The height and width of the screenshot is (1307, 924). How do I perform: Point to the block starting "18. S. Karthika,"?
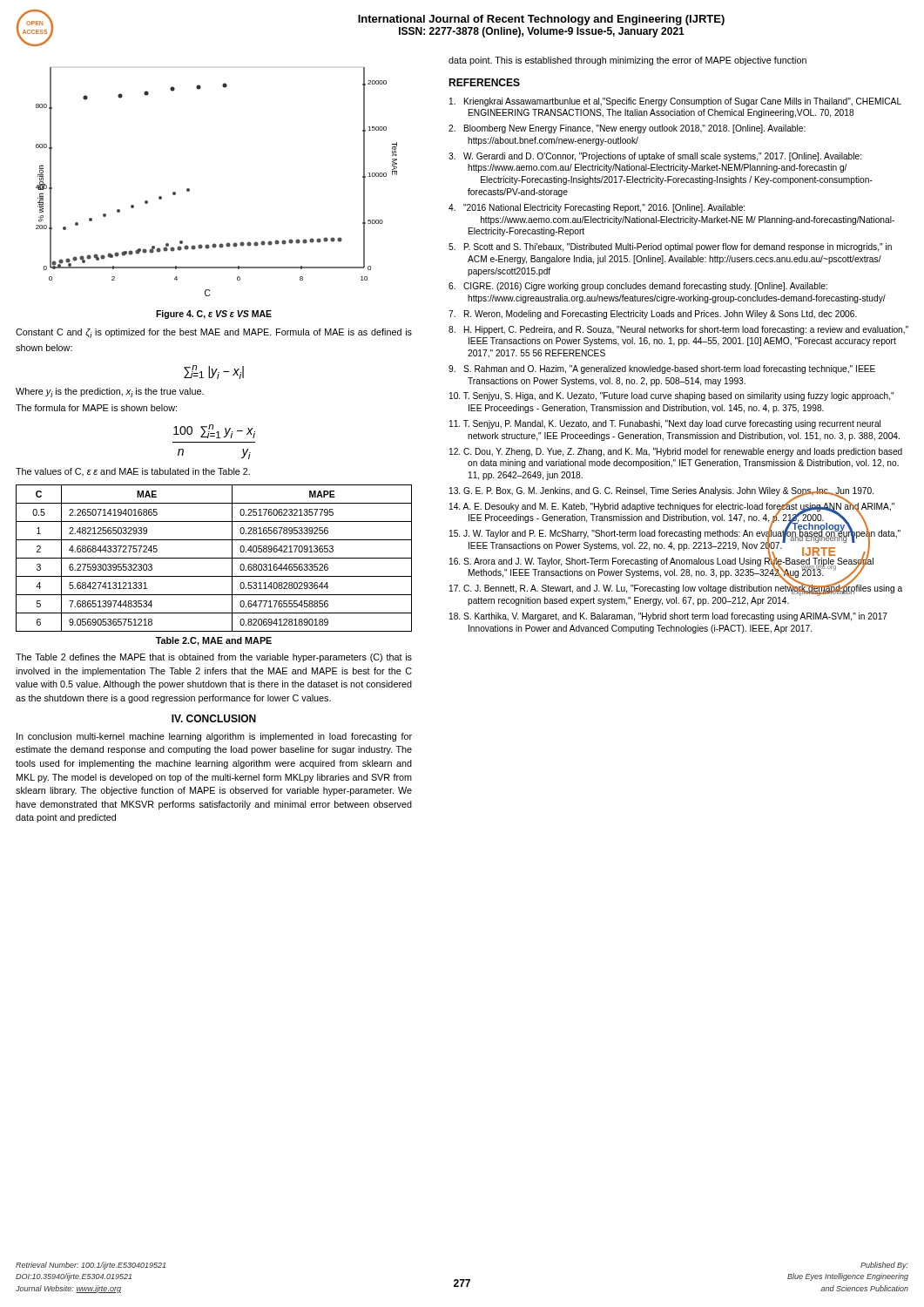[x=668, y=622]
